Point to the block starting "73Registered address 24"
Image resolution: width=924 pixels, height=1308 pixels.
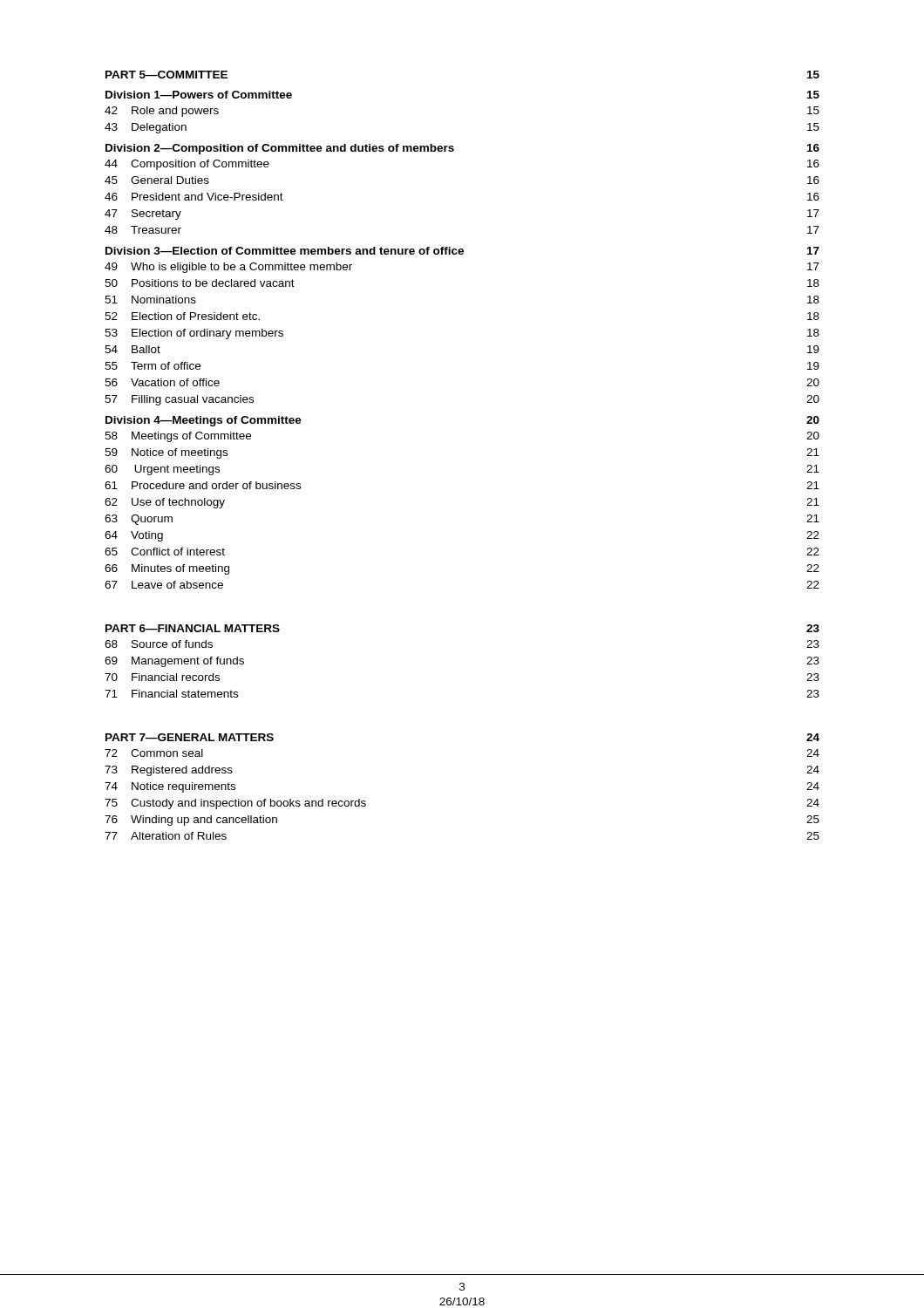[x=185, y=772]
